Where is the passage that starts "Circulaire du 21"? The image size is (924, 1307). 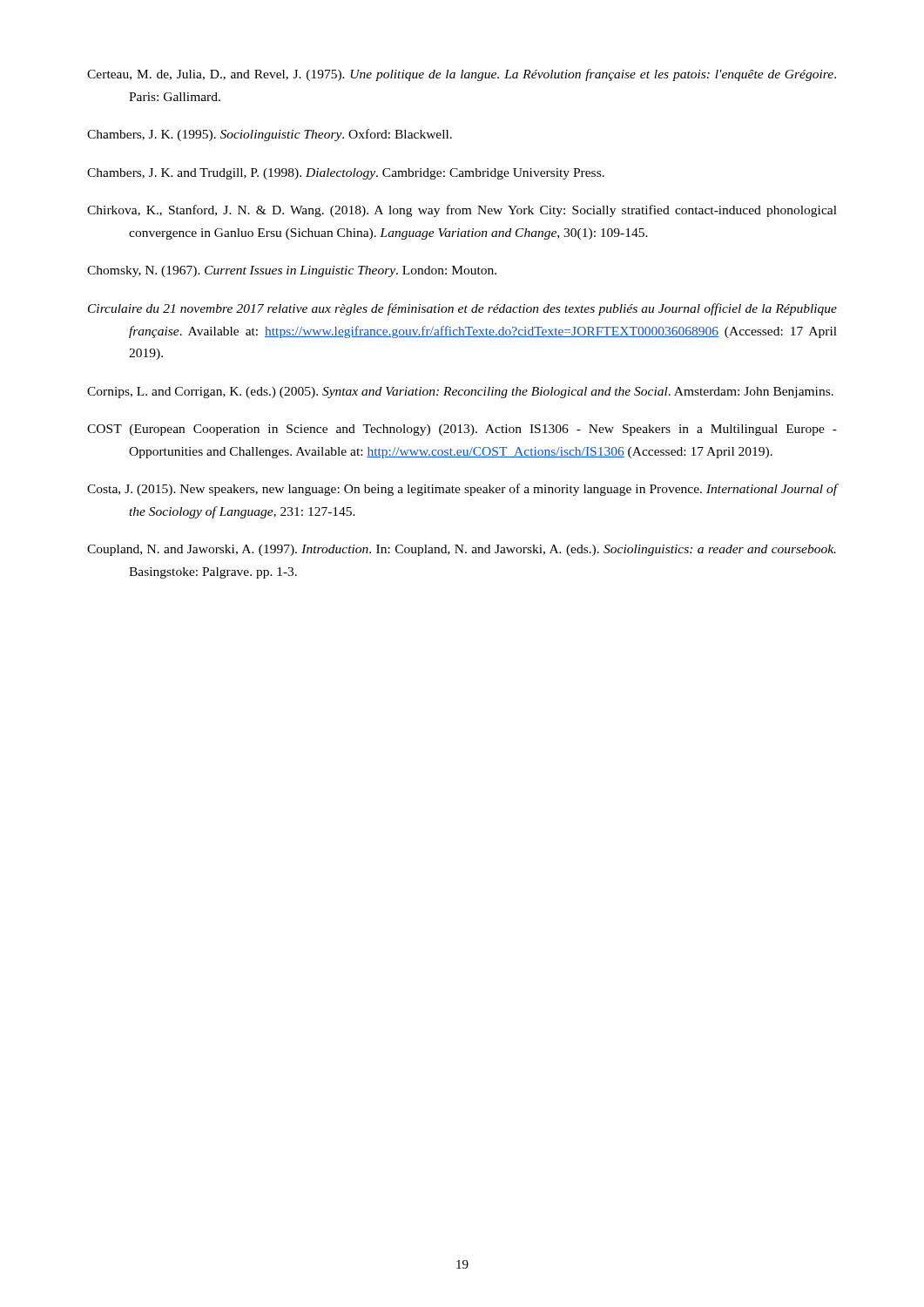pos(462,330)
